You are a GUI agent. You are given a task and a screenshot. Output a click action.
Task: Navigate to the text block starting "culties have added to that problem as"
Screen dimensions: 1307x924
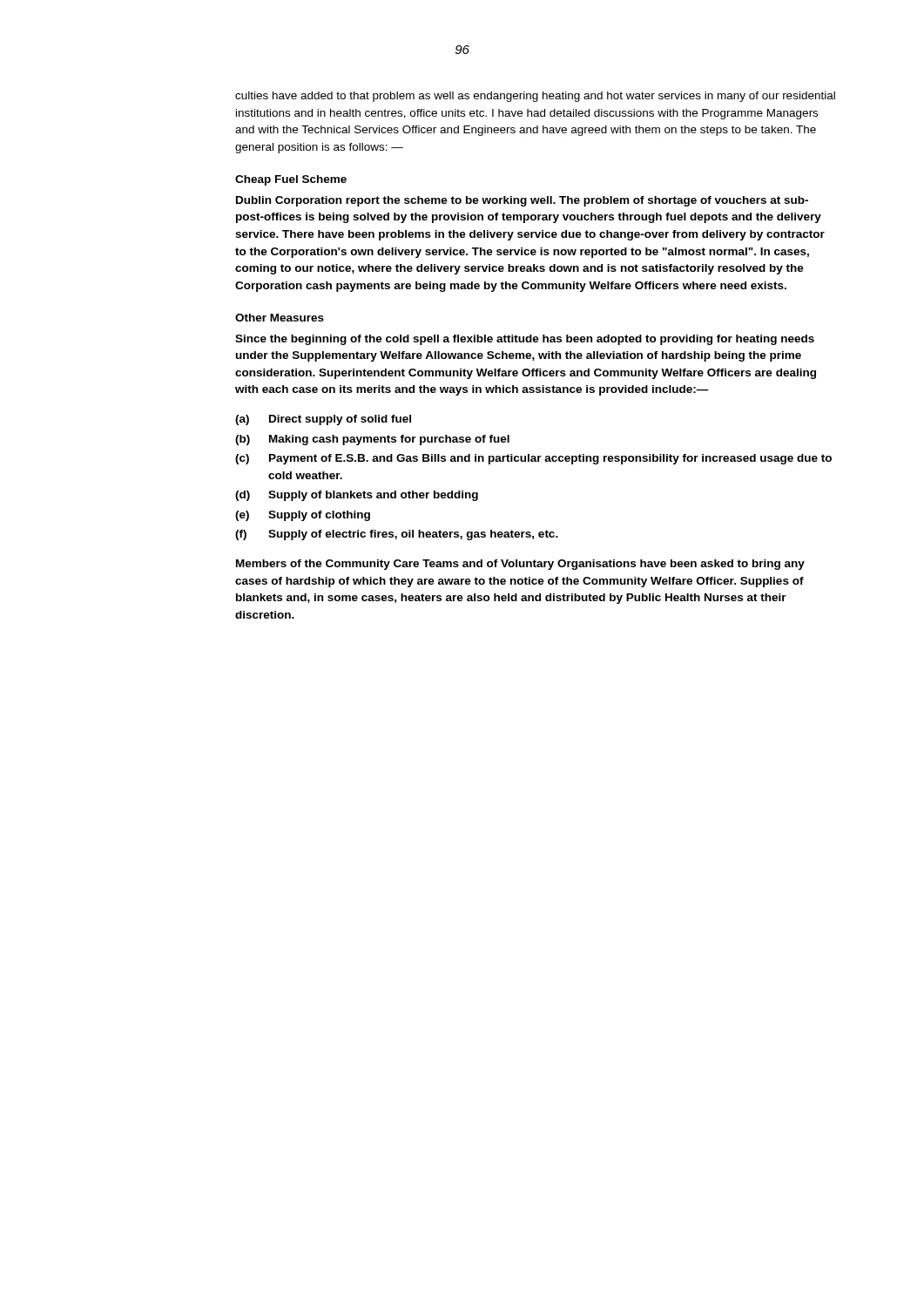[x=535, y=121]
